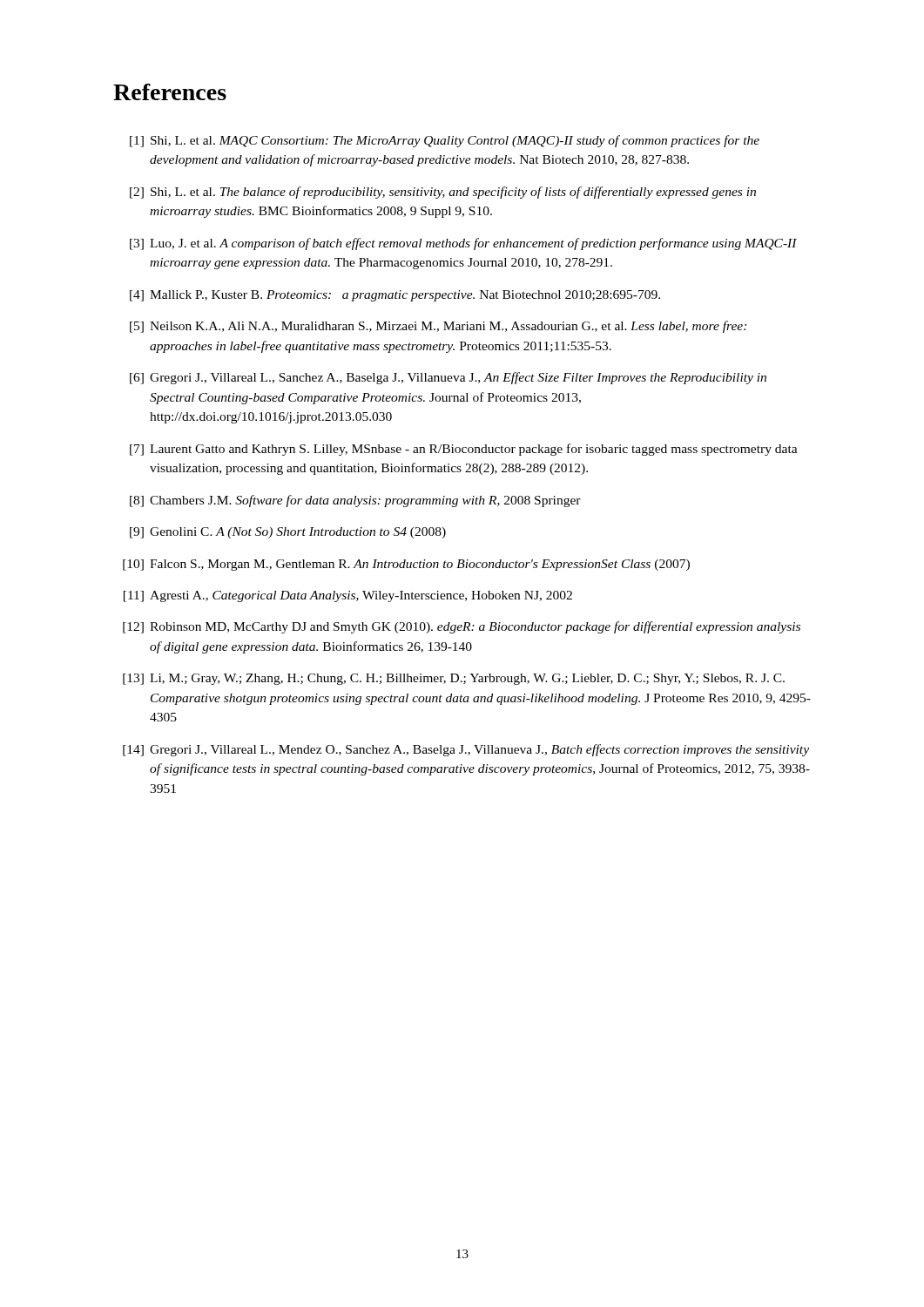924x1307 pixels.
Task: Click the passage that begins "[10] Falcon S., Morgan M., Gentleman R. An"
Action: click(462, 564)
